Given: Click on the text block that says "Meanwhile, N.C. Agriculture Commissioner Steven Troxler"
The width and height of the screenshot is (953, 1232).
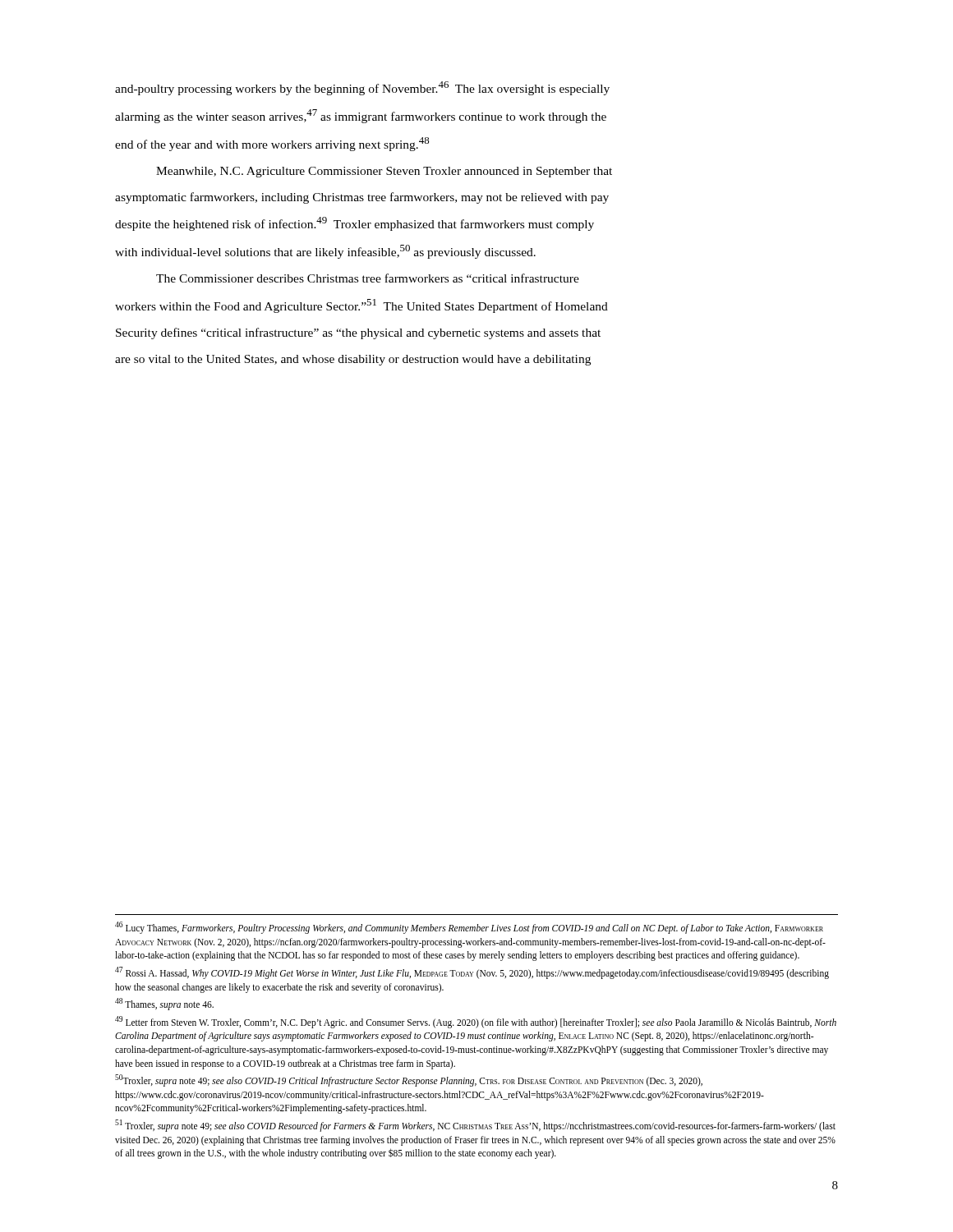Looking at the screenshot, I should [x=476, y=211].
